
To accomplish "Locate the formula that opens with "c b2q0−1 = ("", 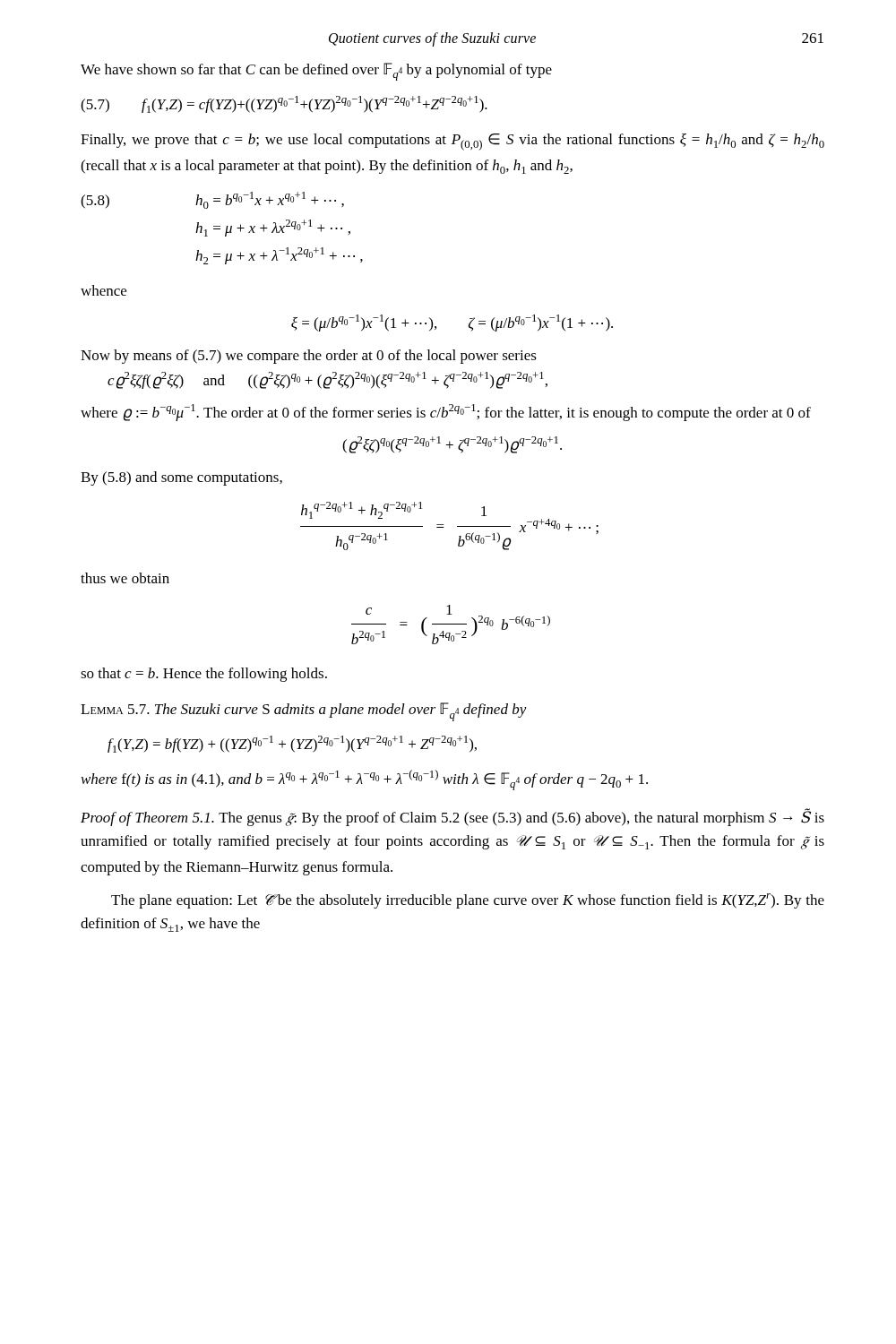I will (x=451, y=625).
